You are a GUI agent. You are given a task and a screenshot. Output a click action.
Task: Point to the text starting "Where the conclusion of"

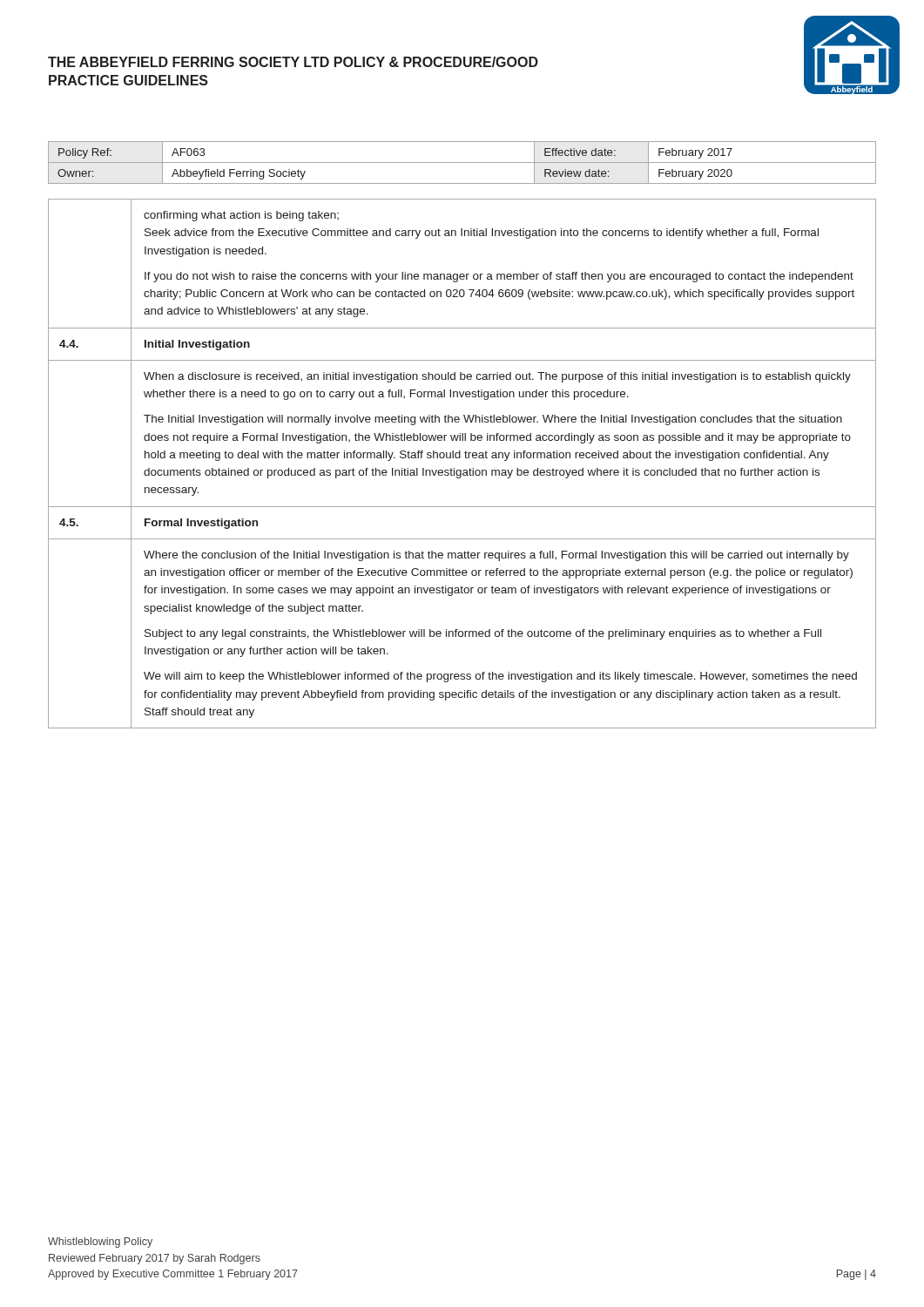[x=504, y=633]
